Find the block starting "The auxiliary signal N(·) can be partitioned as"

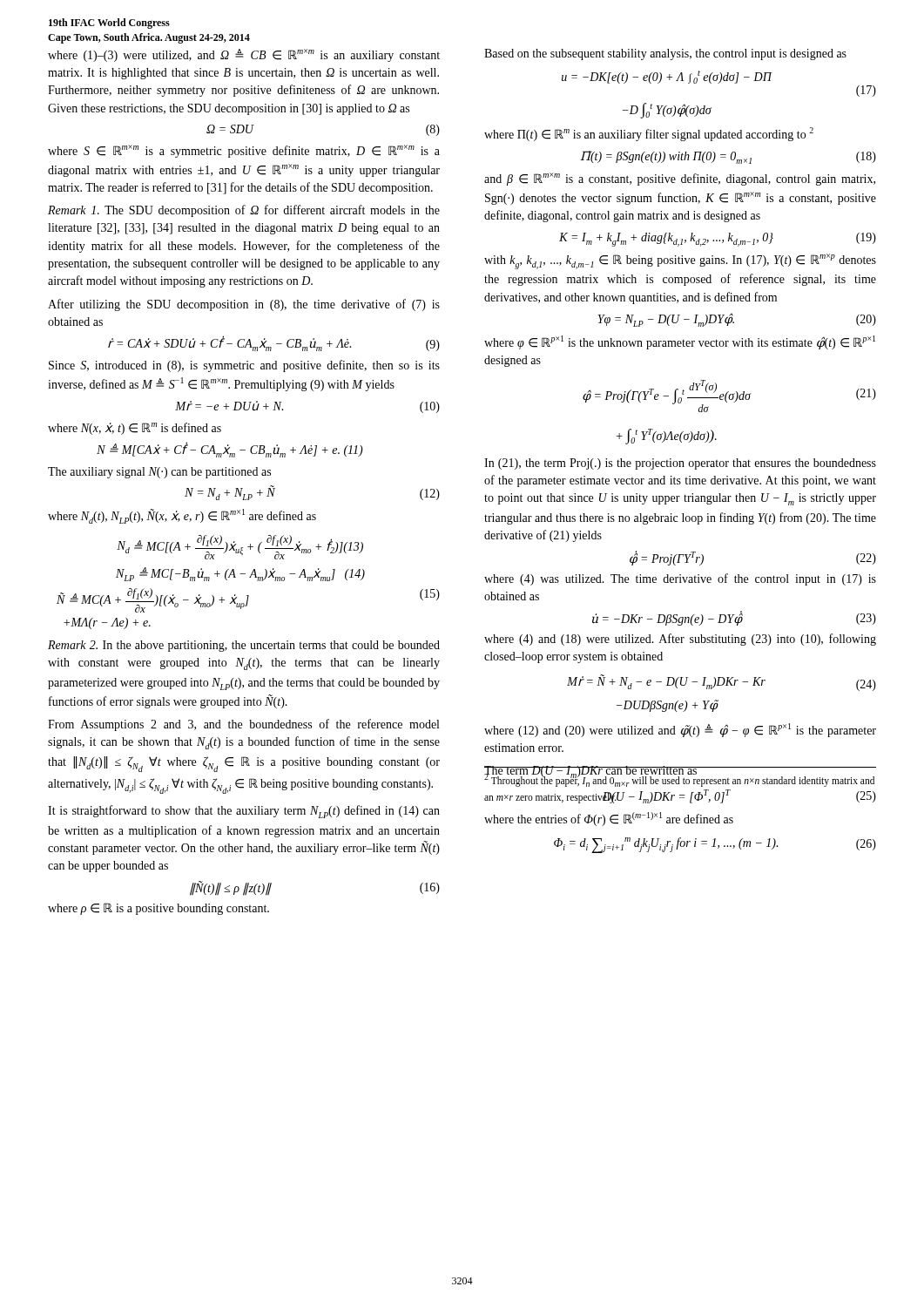click(x=244, y=472)
